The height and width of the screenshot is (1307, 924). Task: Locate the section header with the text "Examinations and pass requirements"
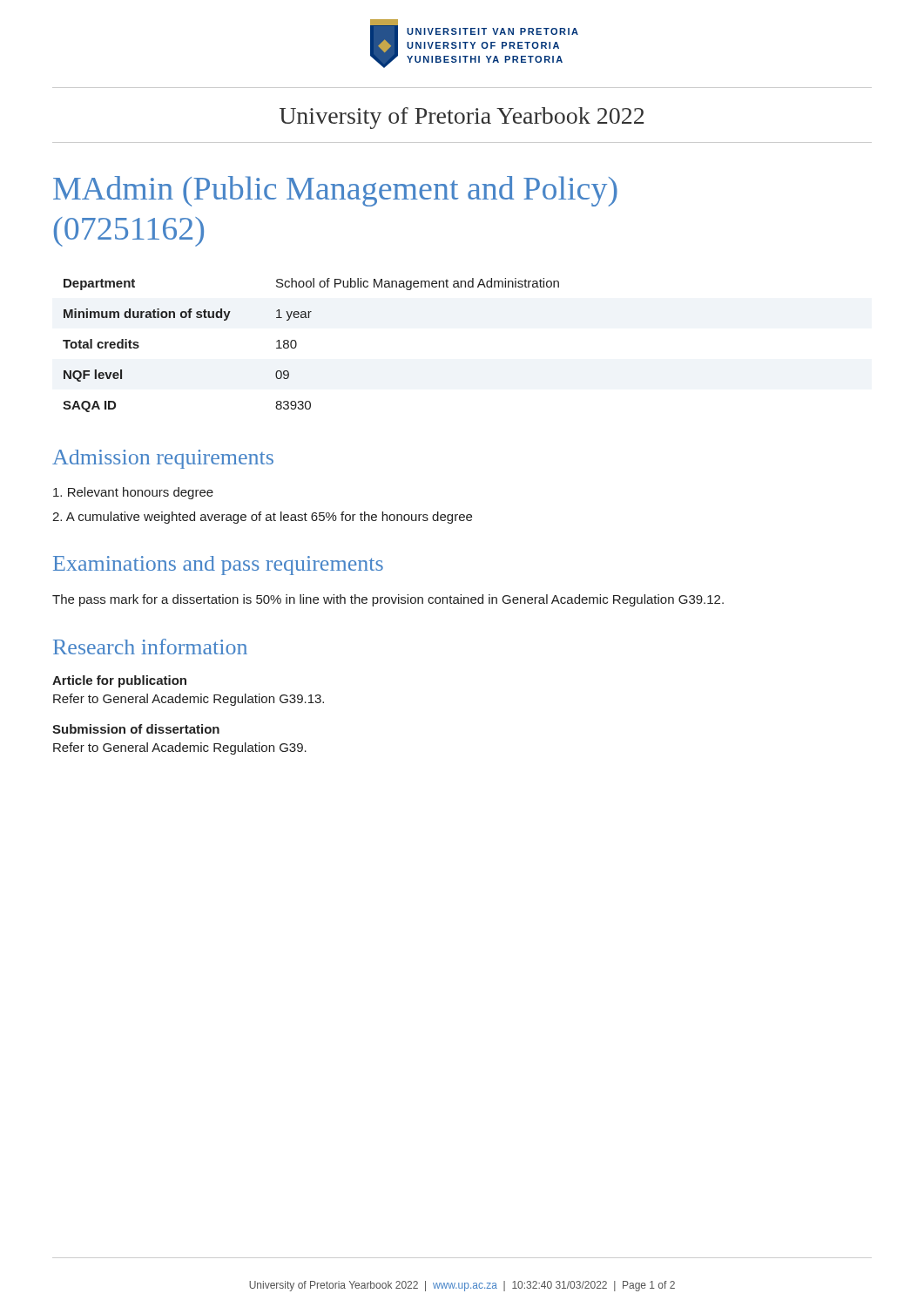point(218,564)
